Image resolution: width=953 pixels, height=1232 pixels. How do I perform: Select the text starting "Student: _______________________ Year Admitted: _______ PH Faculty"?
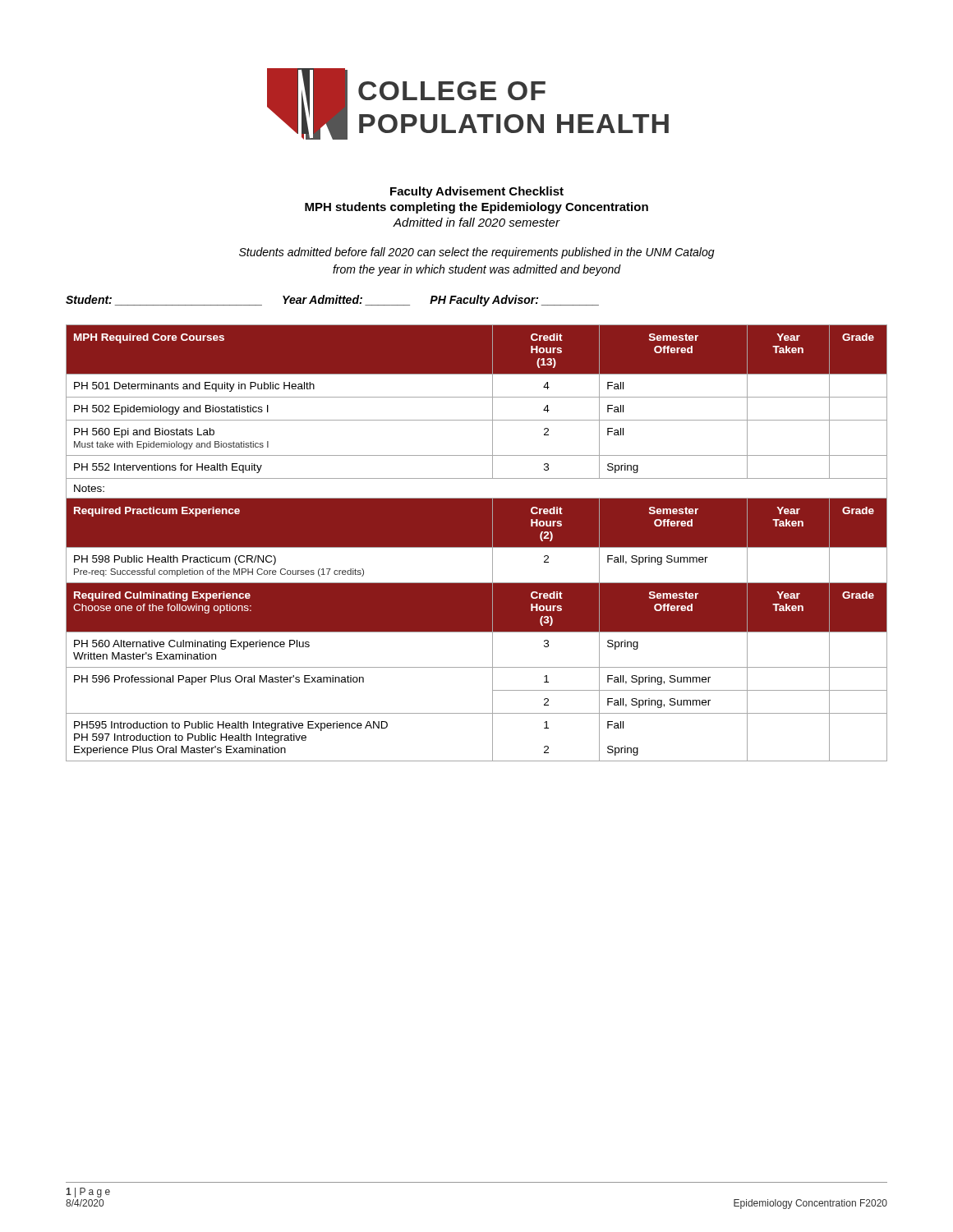pos(333,300)
